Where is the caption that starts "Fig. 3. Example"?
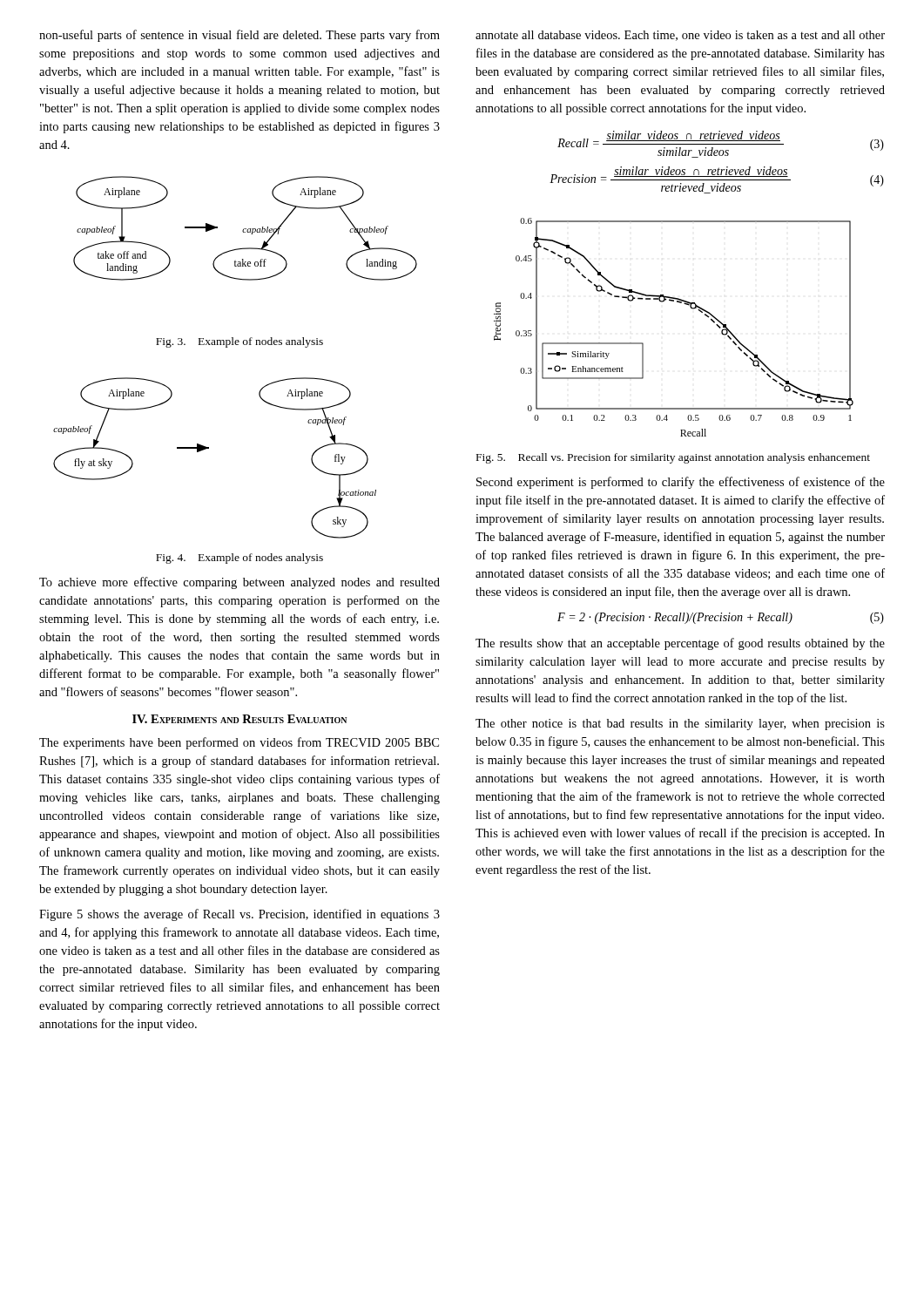This screenshot has width=924, height=1307. 240,341
